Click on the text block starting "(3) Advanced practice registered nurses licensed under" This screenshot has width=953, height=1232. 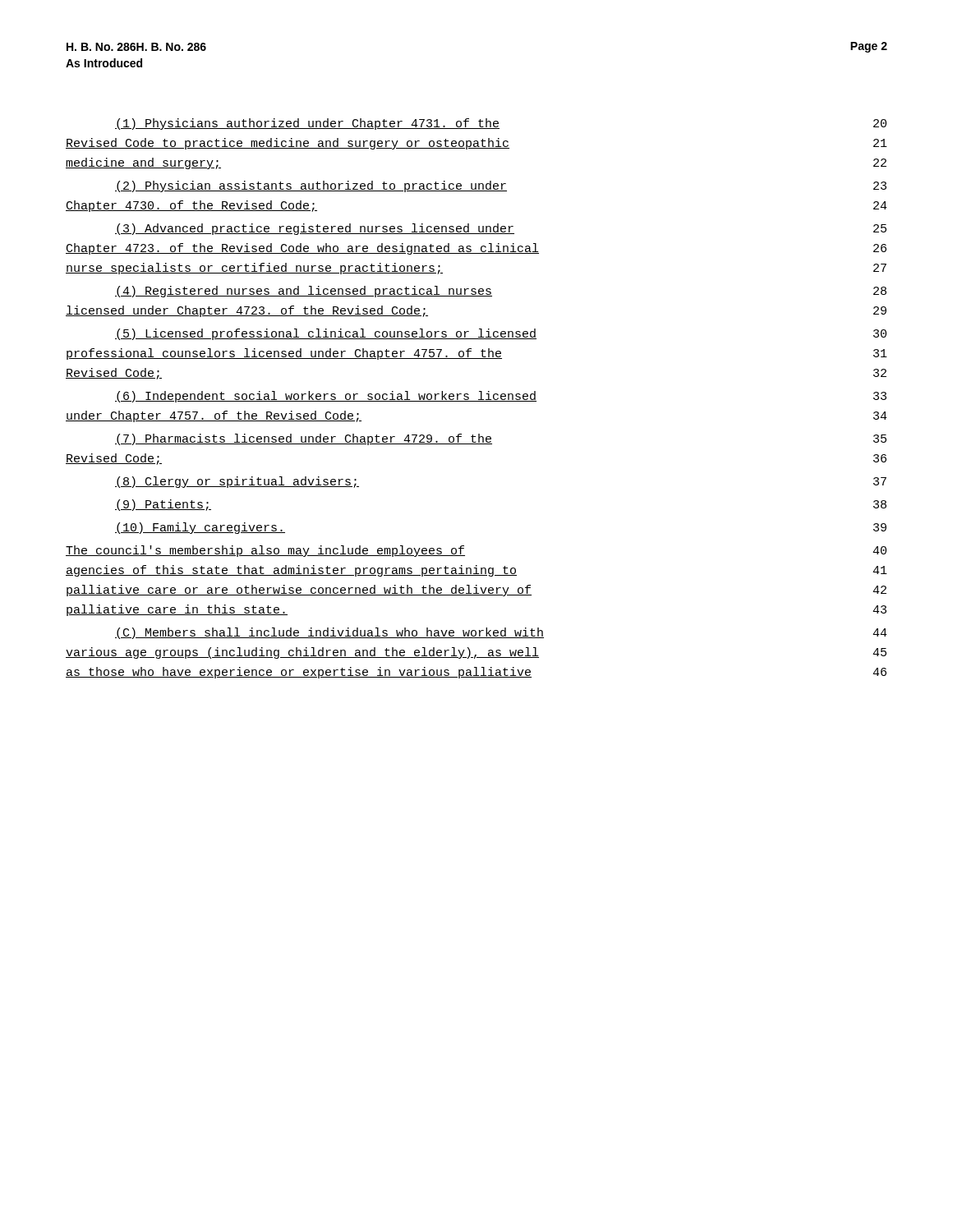tap(476, 250)
